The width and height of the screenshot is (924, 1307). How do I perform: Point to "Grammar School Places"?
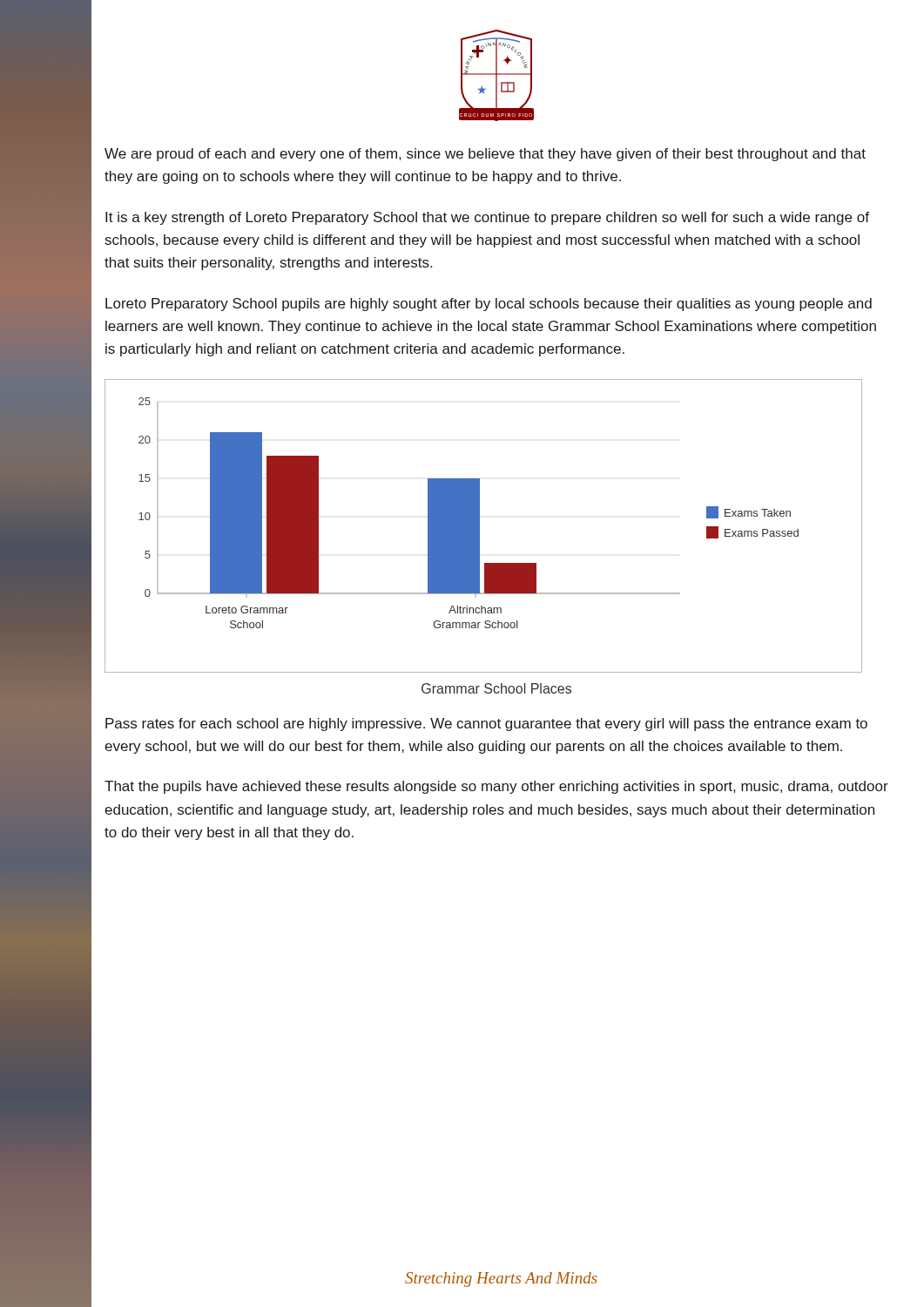tap(496, 689)
